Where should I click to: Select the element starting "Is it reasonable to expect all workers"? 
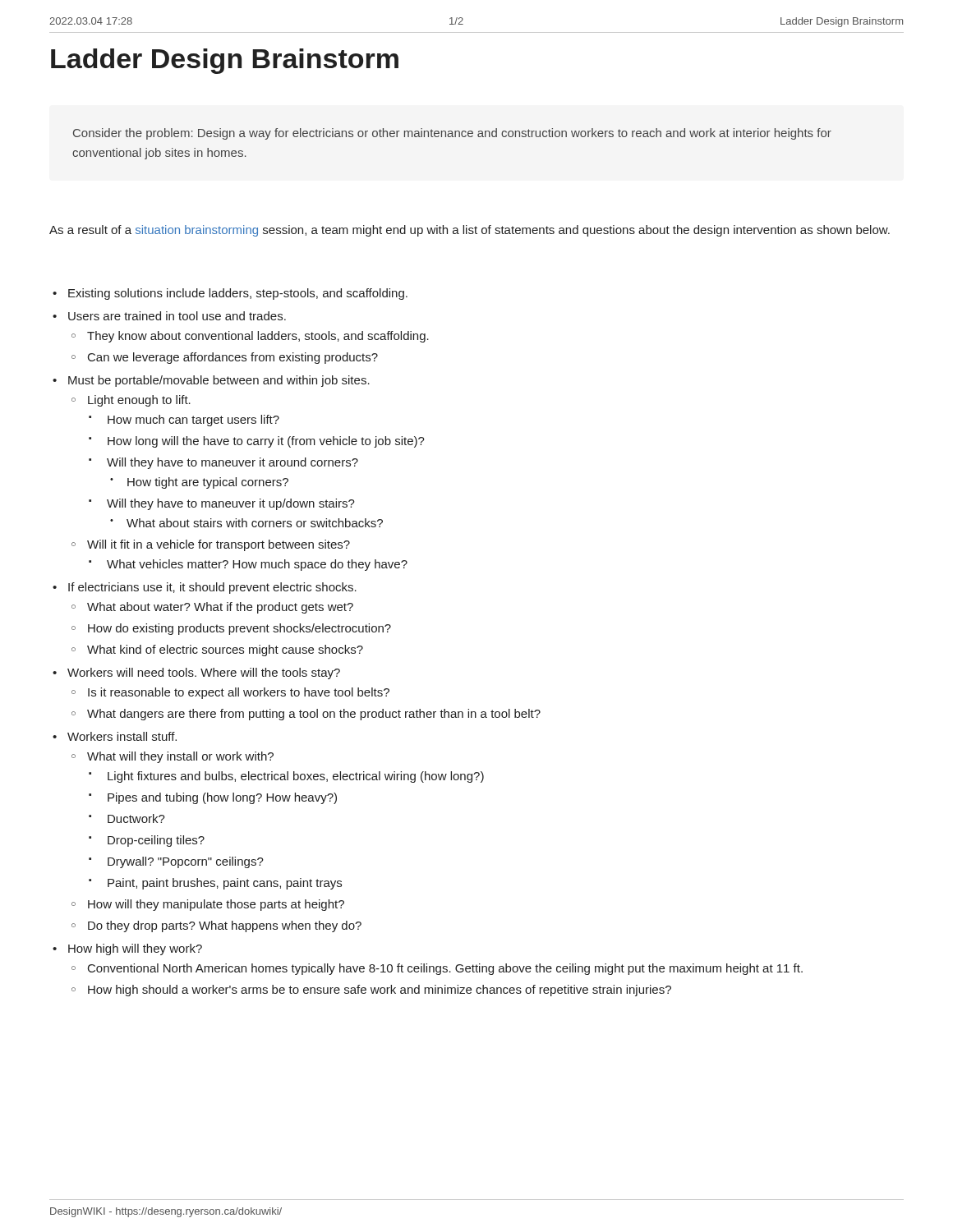click(238, 692)
